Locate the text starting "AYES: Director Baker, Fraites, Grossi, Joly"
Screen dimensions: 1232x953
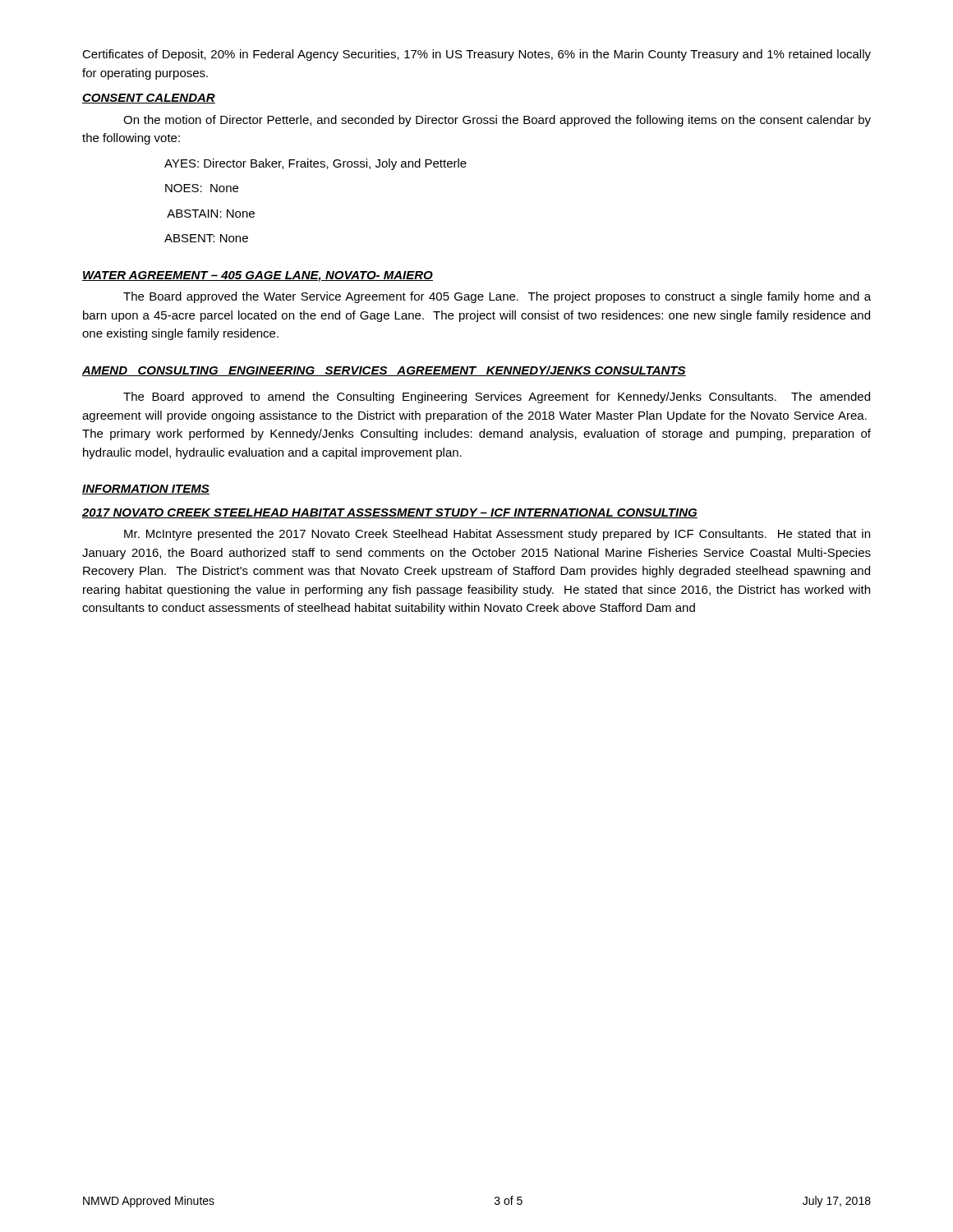click(316, 163)
